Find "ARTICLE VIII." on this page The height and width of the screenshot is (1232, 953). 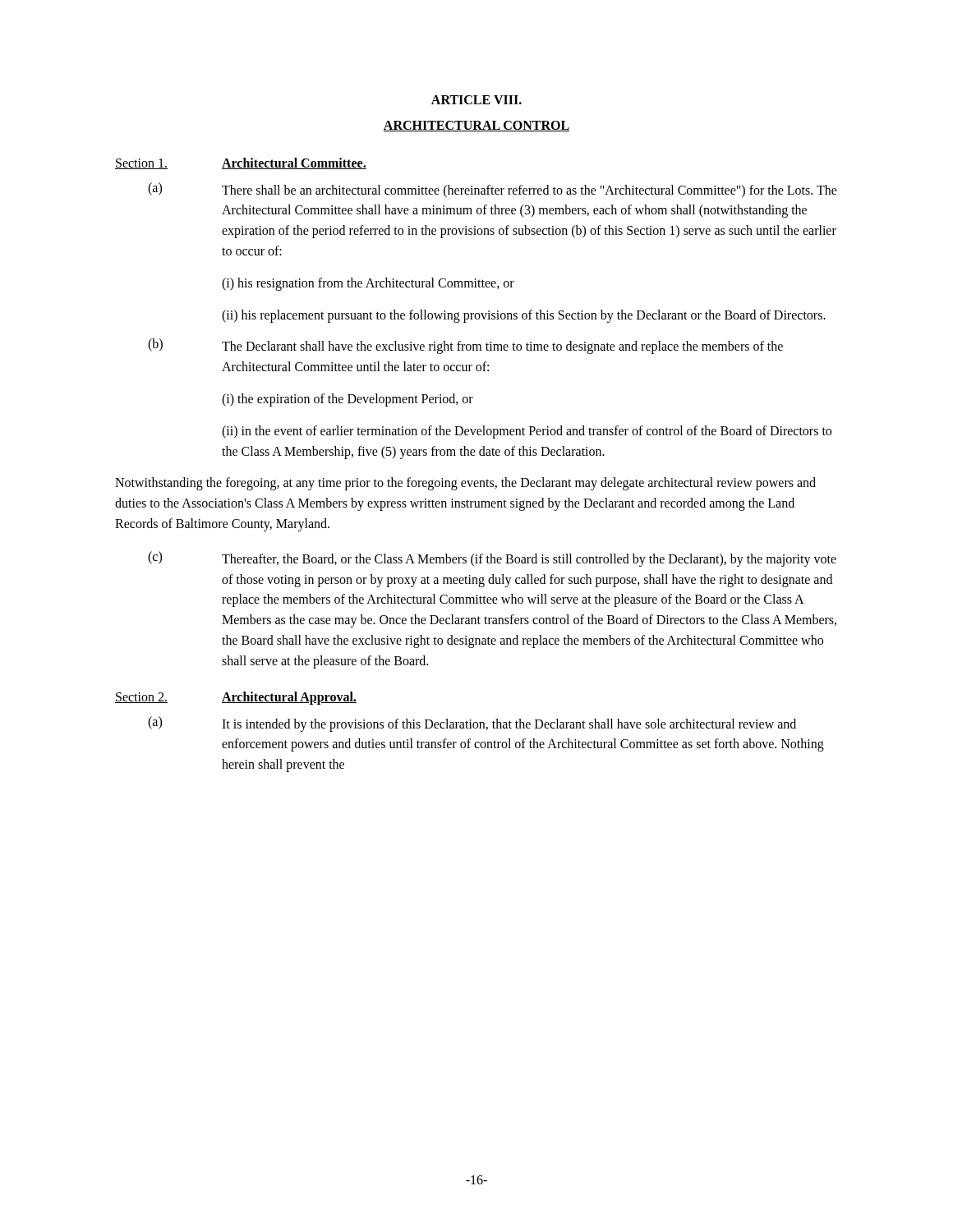tap(476, 101)
